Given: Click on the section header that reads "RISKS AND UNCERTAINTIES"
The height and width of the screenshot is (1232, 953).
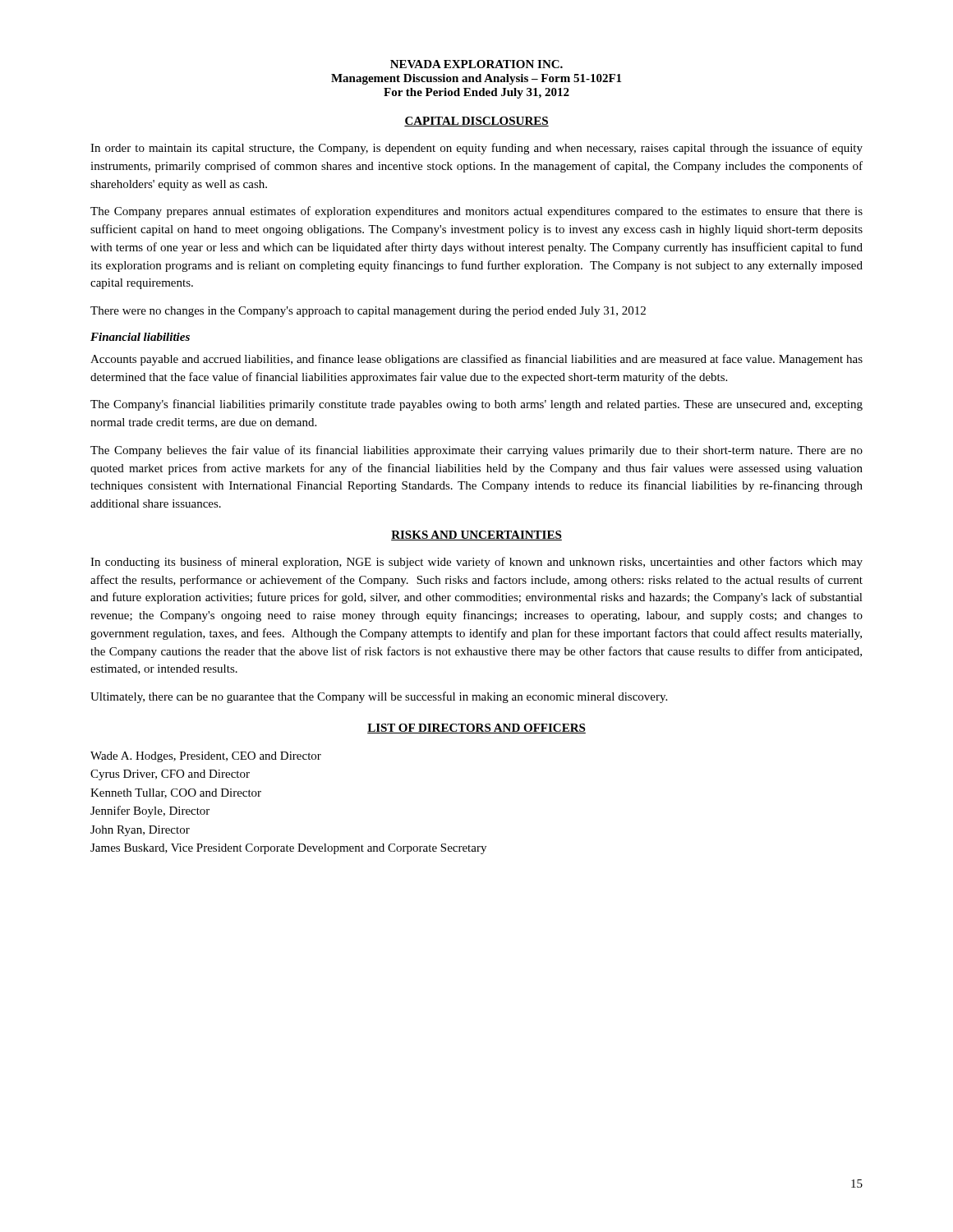Looking at the screenshot, I should pos(476,535).
